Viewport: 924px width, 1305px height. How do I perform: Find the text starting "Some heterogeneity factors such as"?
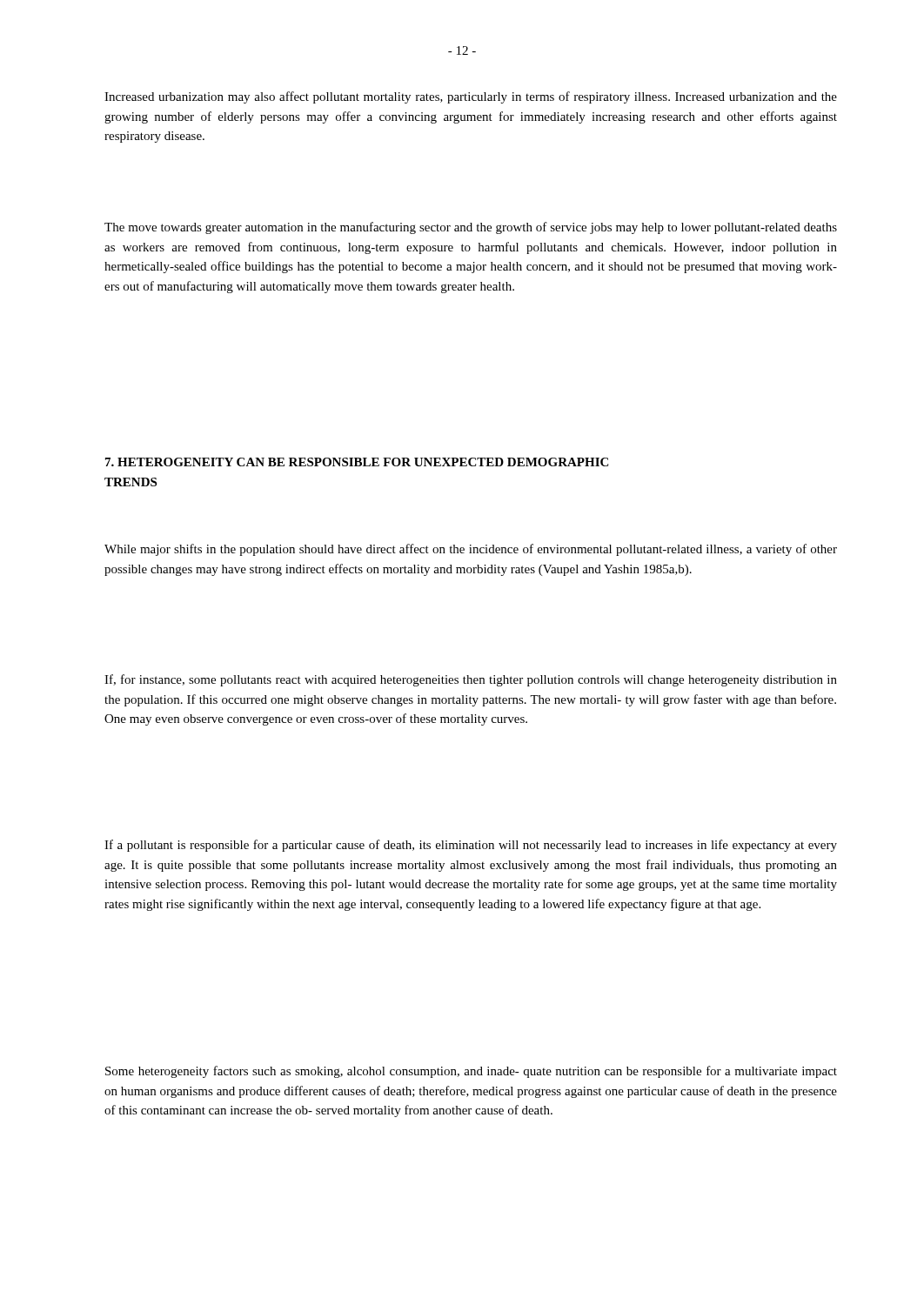click(x=471, y=1091)
